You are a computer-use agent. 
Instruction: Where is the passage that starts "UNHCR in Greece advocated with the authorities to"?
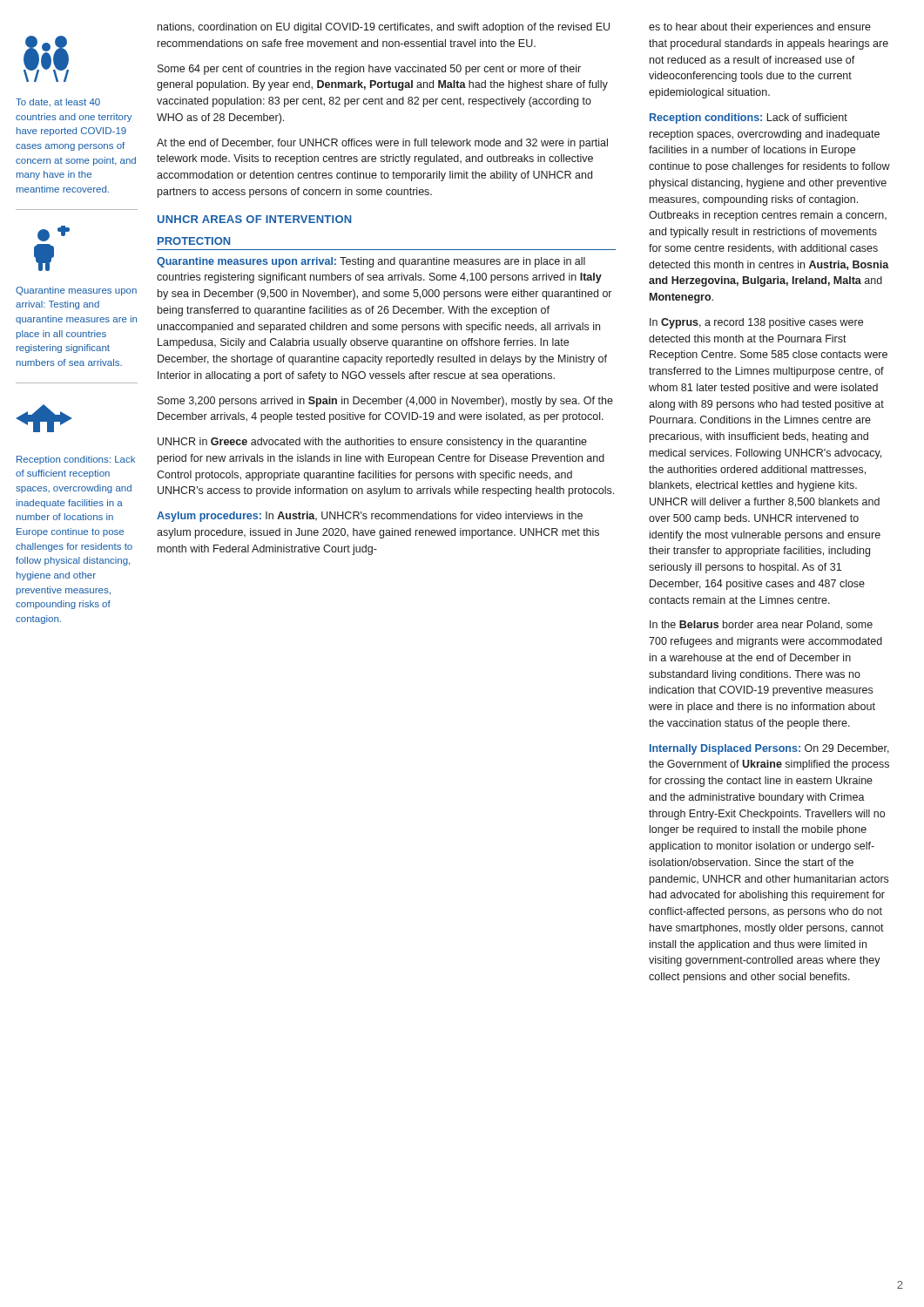click(x=386, y=466)
